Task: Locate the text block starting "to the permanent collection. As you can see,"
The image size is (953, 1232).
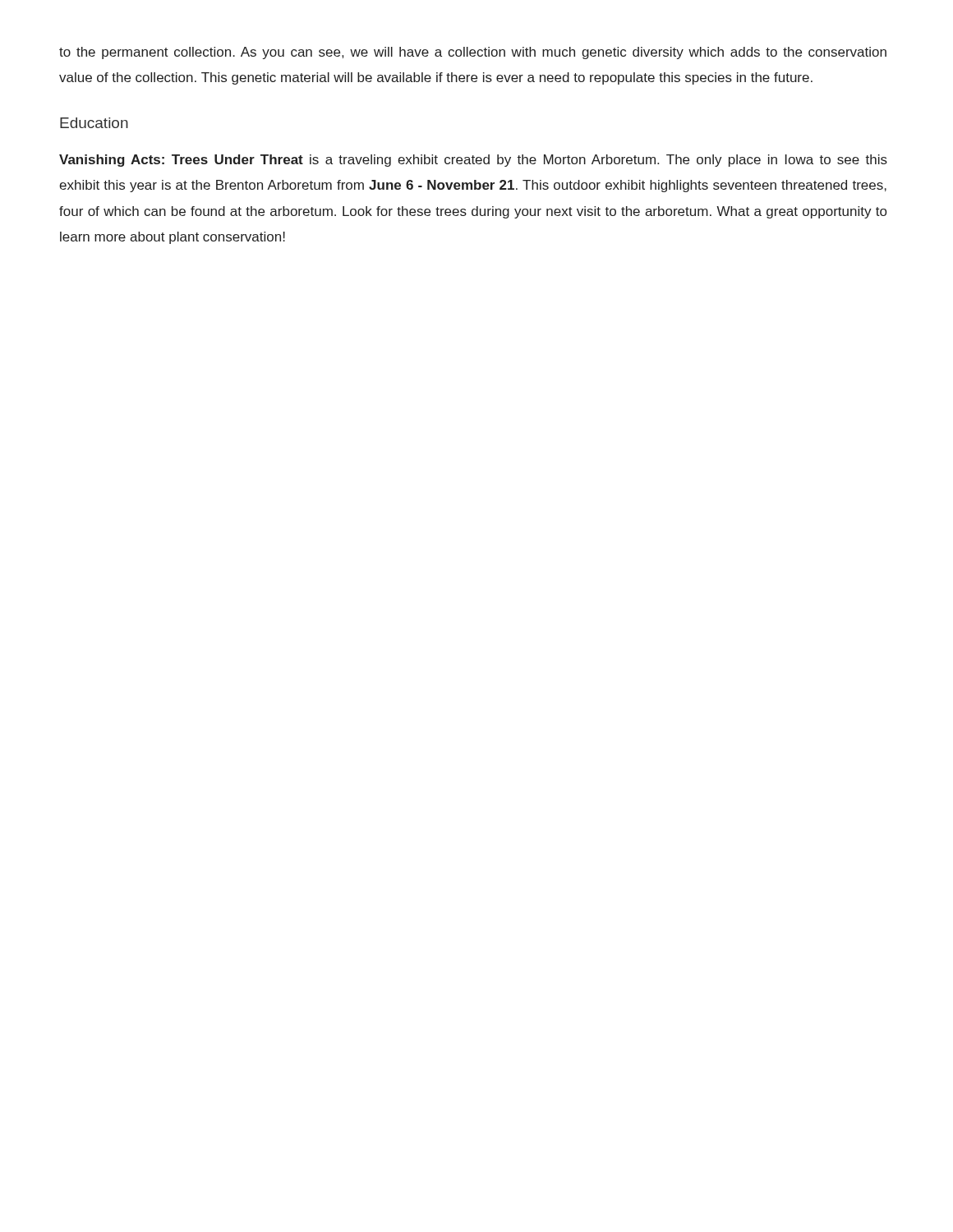Action: (x=473, y=65)
